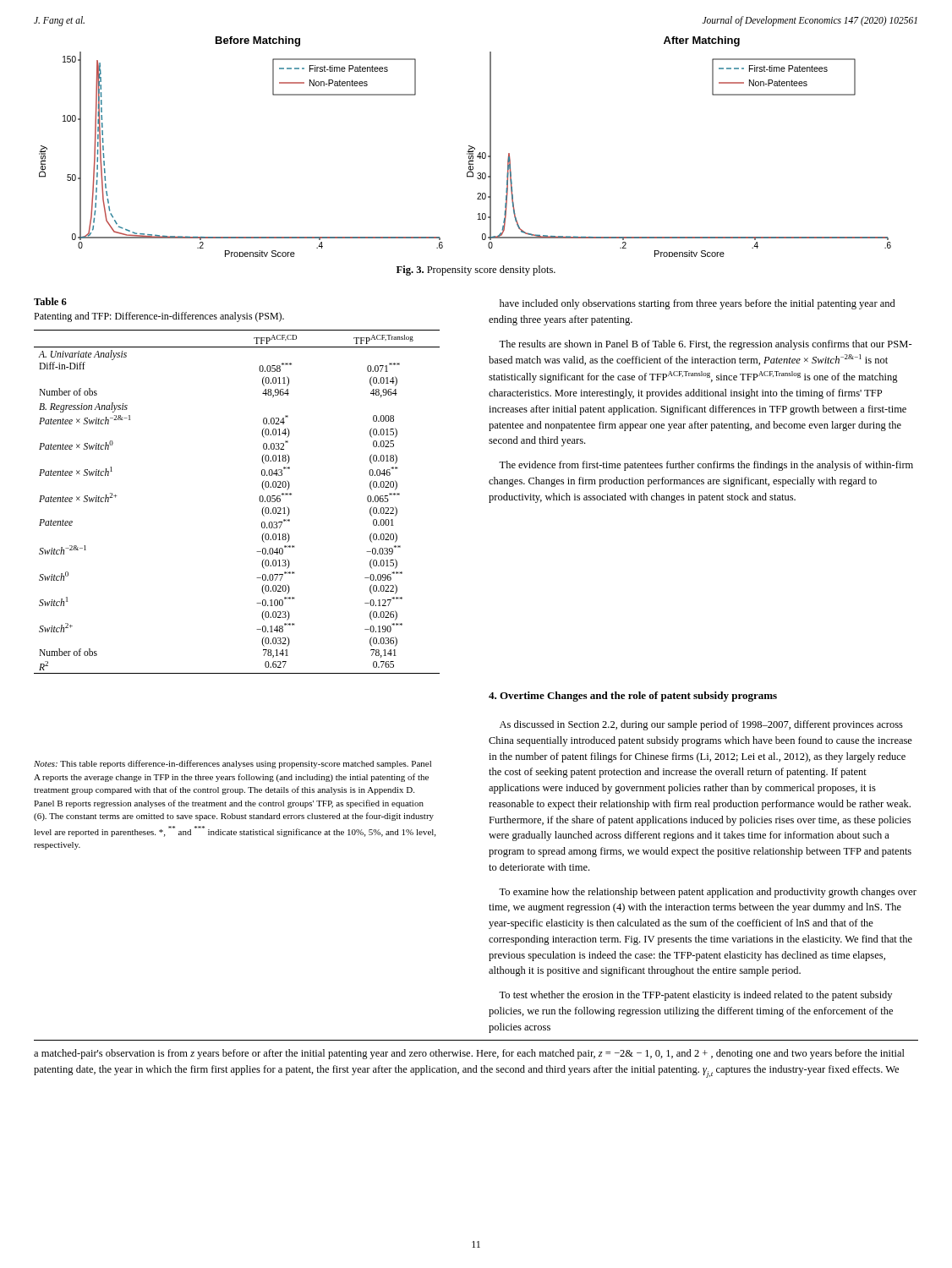Viewport: 952px width, 1268px height.
Task: Select the block starting "have included only"
Action: click(x=703, y=400)
